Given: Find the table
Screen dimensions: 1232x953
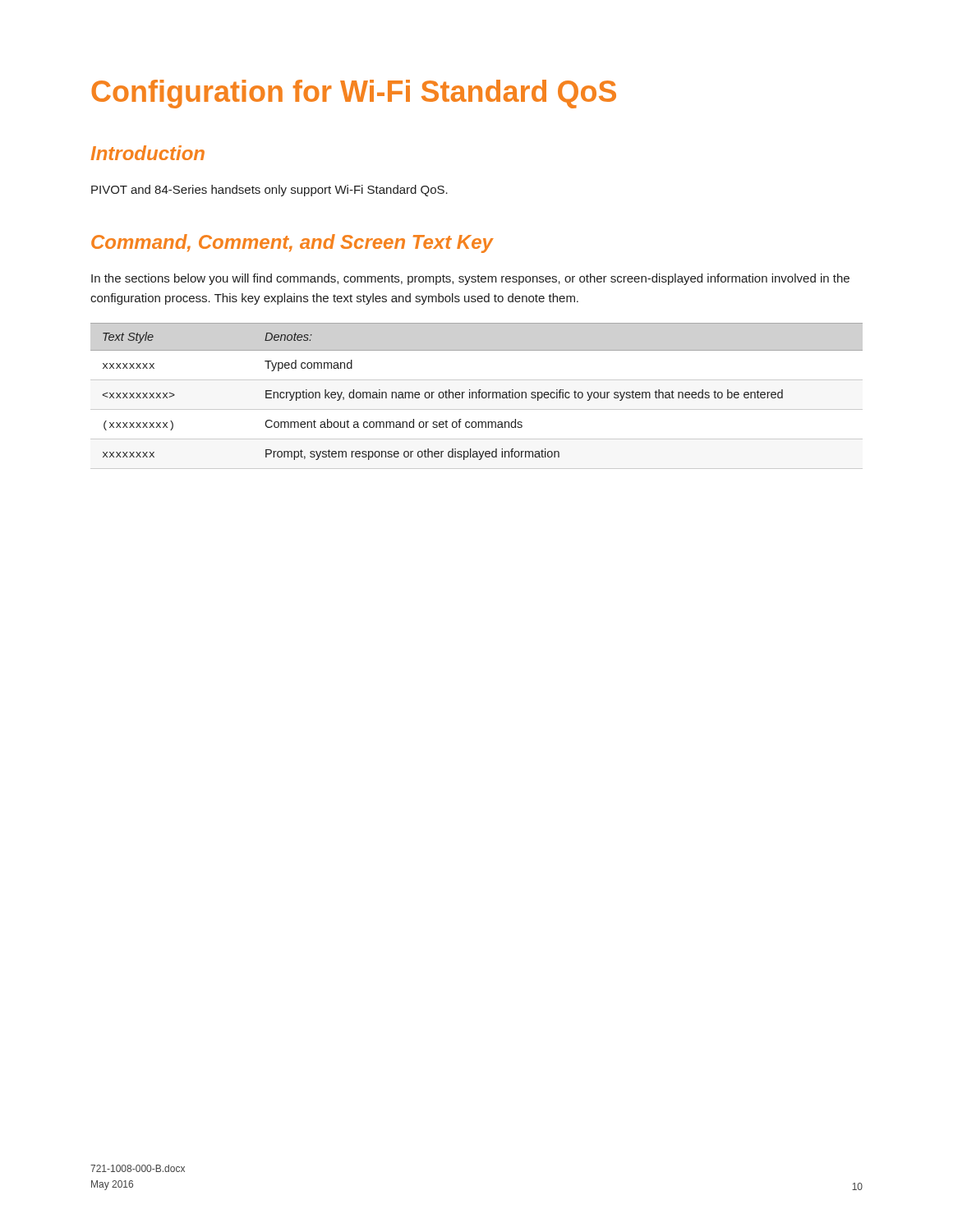Looking at the screenshot, I should (x=476, y=396).
